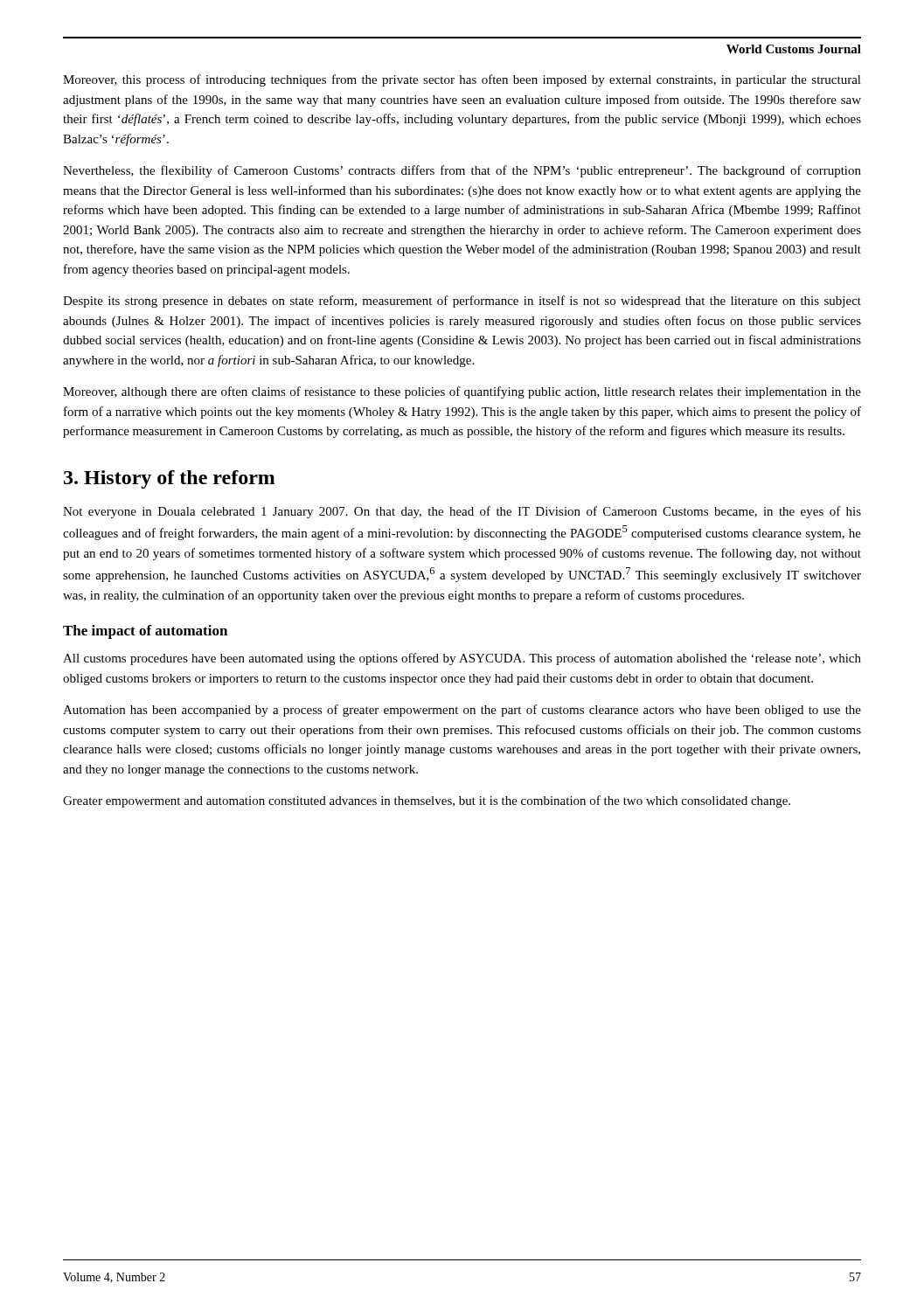Select the text block containing "All customs procedures have been automated using"
The image size is (924, 1311).
pyautogui.click(x=462, y=668)
